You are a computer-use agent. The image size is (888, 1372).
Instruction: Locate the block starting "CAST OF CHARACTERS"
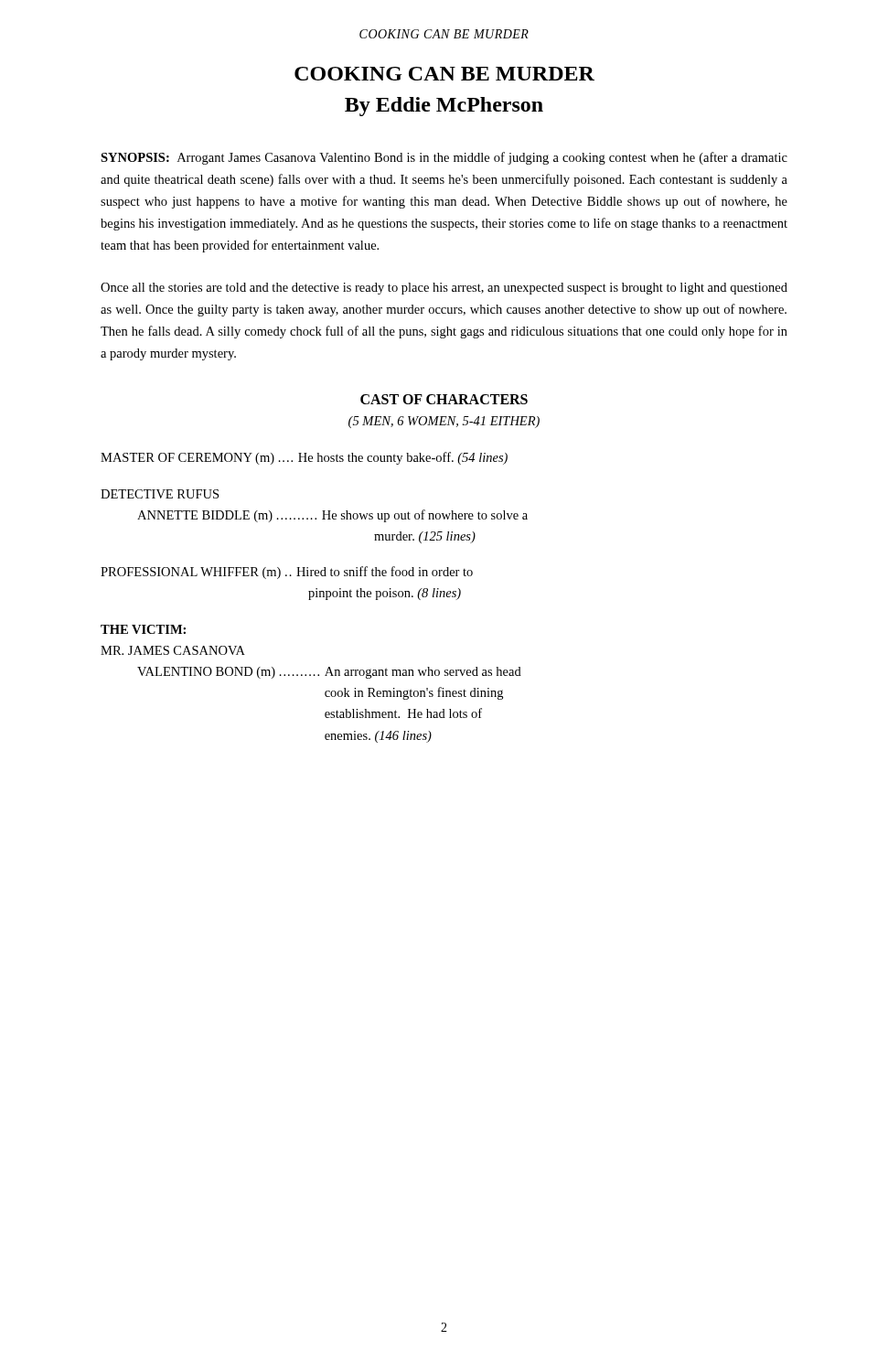pyautogui.click(x=444, y=400)
